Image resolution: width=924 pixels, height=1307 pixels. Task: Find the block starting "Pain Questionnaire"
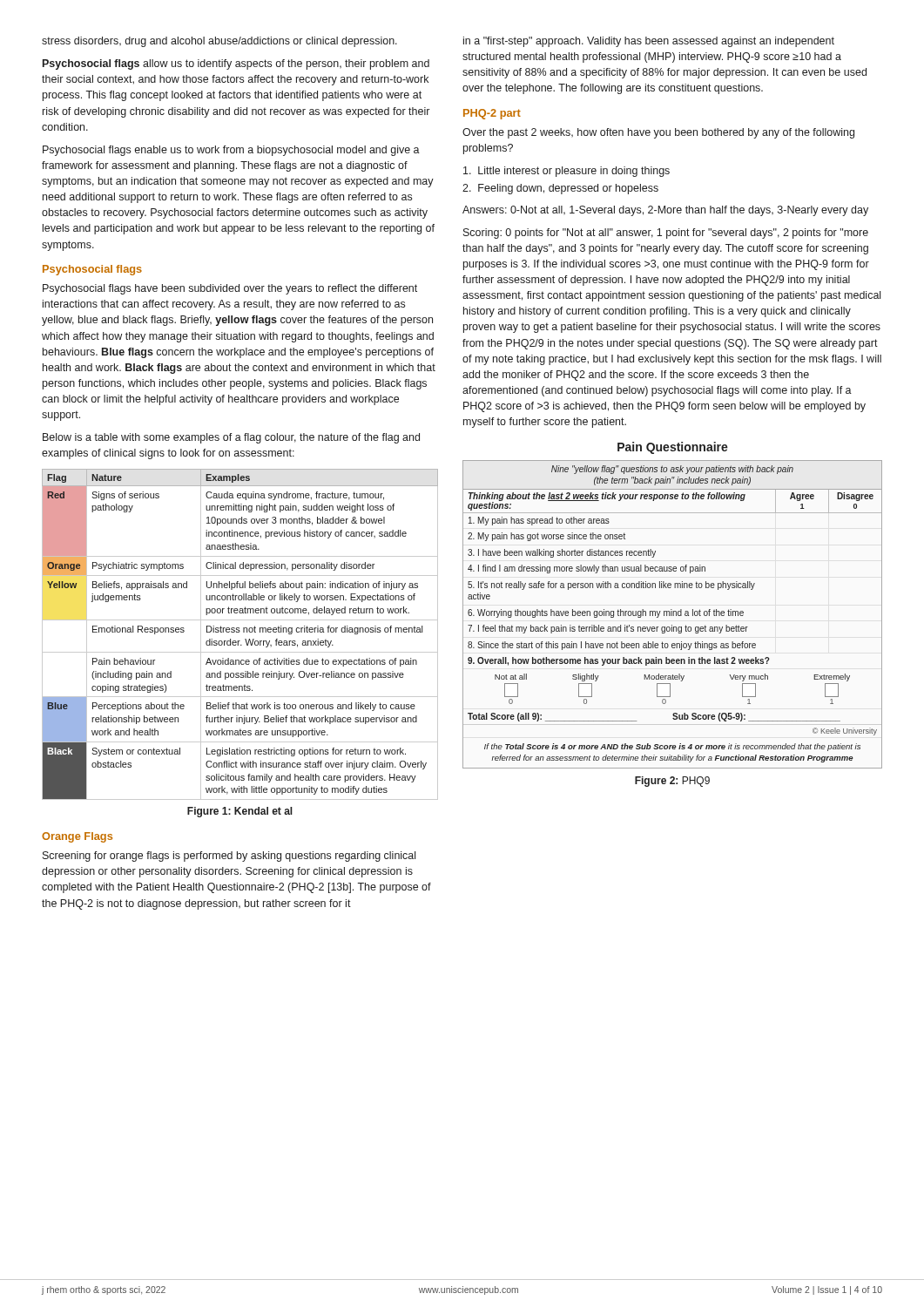pos(672,447)
